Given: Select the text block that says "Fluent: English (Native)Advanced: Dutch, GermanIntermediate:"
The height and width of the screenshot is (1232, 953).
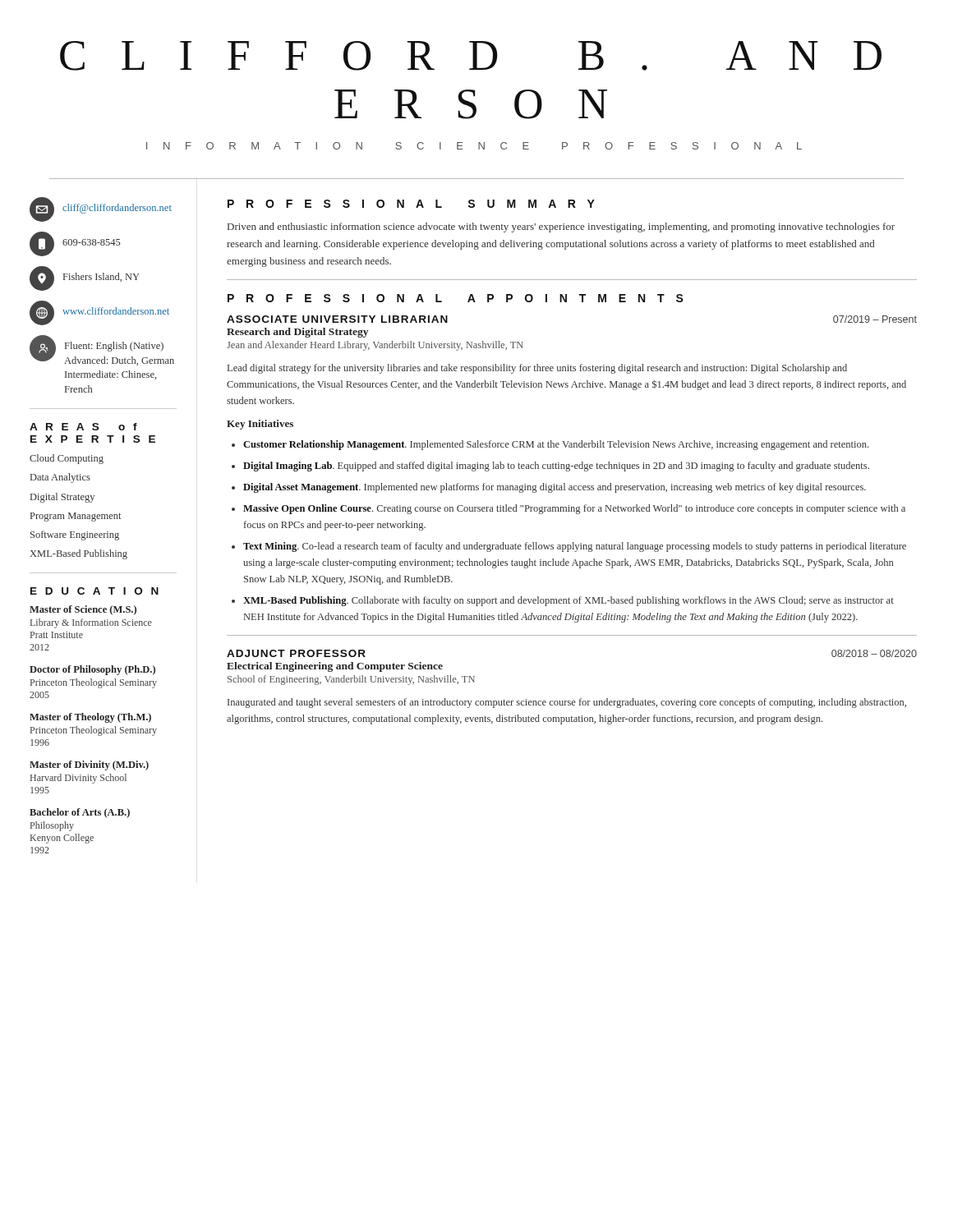Looking at the screenshot, I should tap(103, 366).
